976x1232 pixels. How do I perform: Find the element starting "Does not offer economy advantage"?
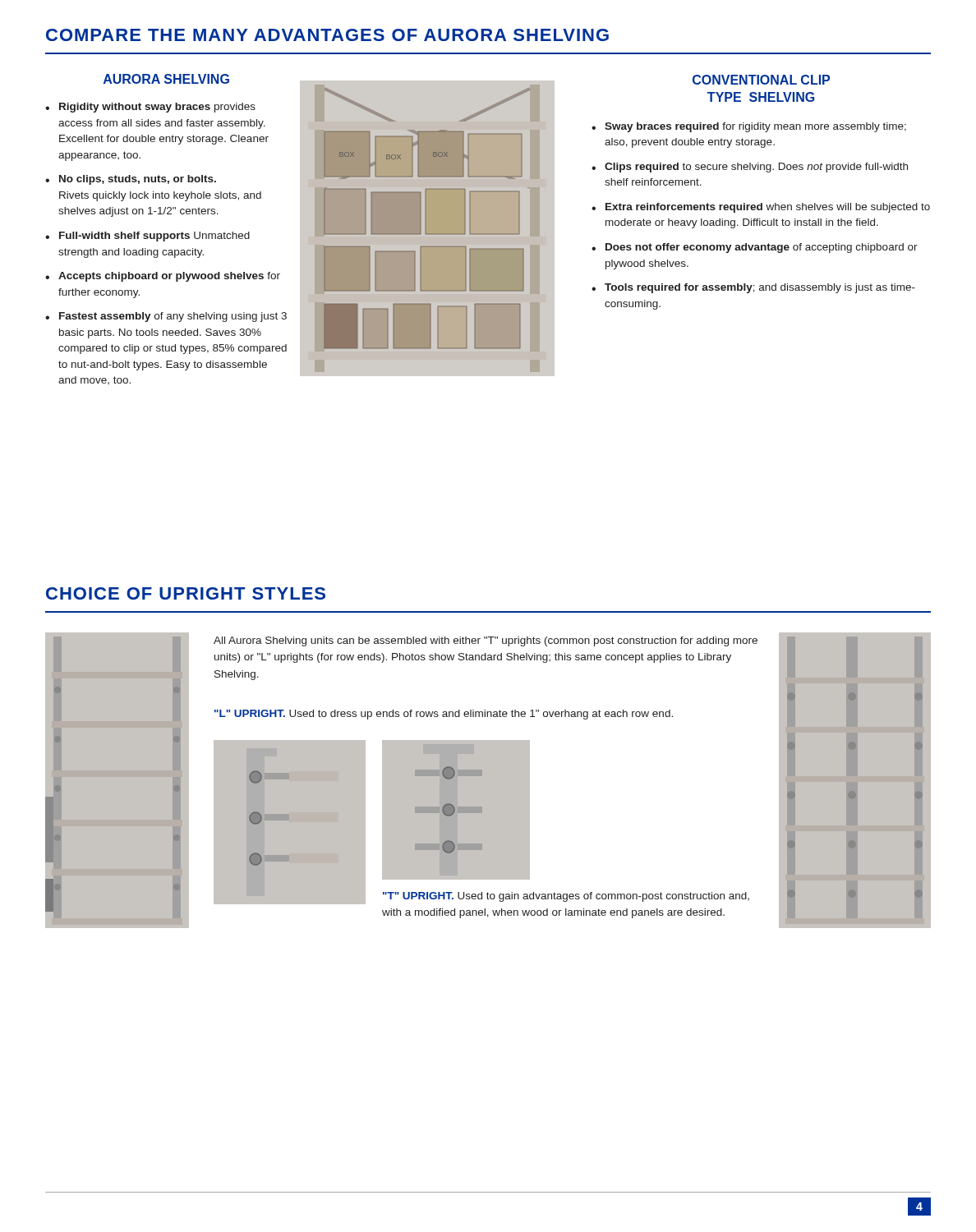coord(761,255)
